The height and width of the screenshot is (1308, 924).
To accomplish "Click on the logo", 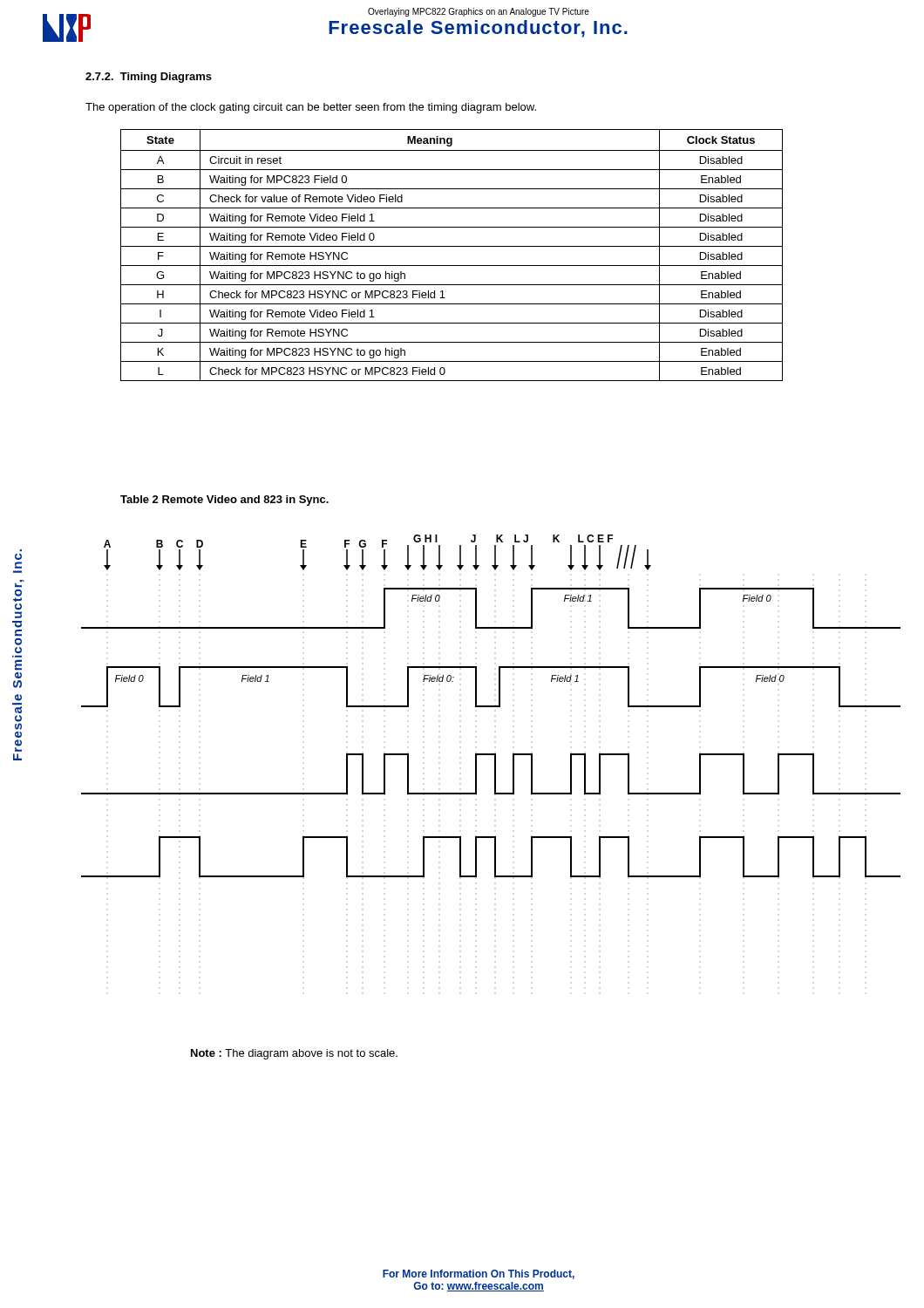I will (66, 29).
